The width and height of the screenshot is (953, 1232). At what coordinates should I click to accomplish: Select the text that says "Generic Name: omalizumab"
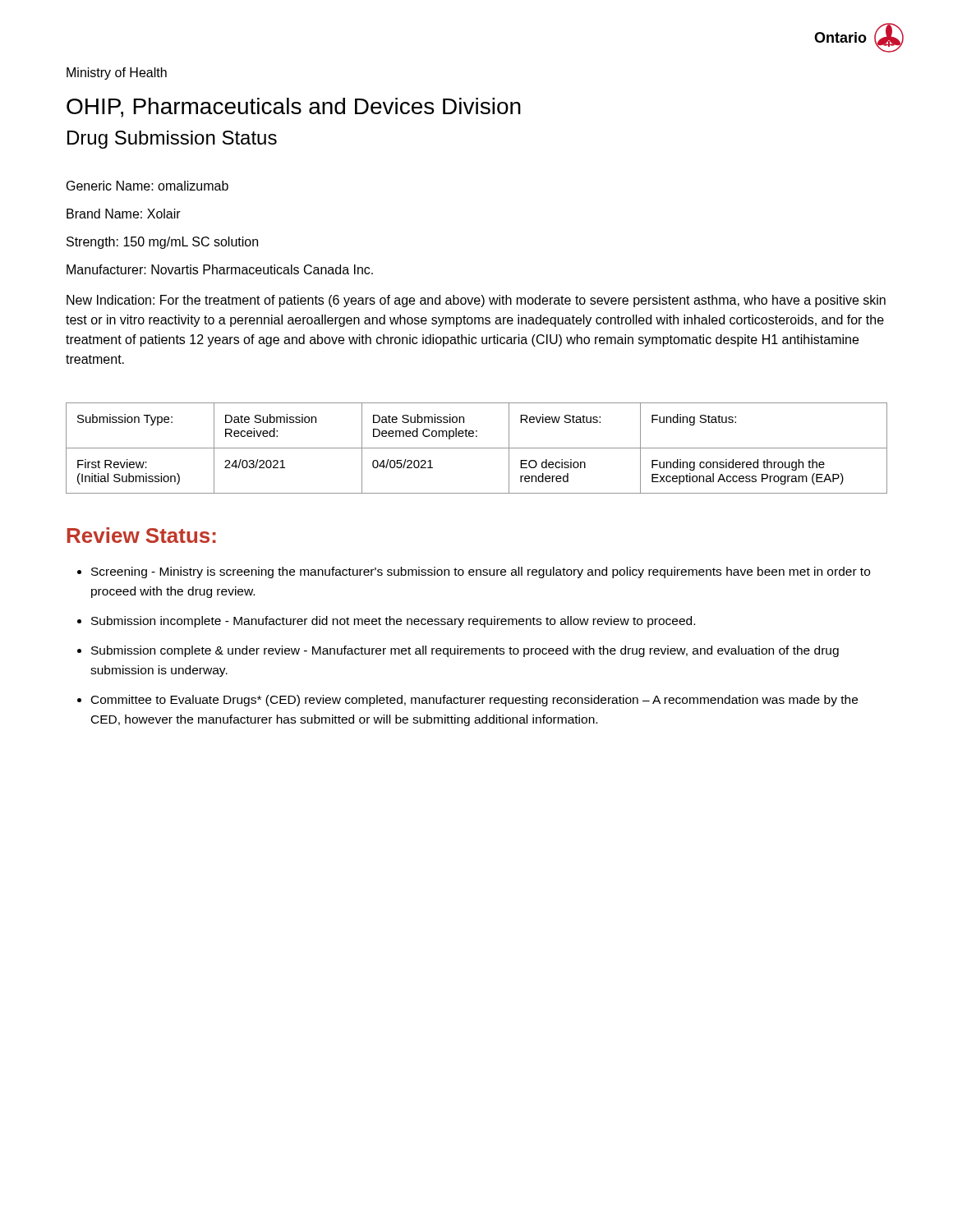[147, 186]
